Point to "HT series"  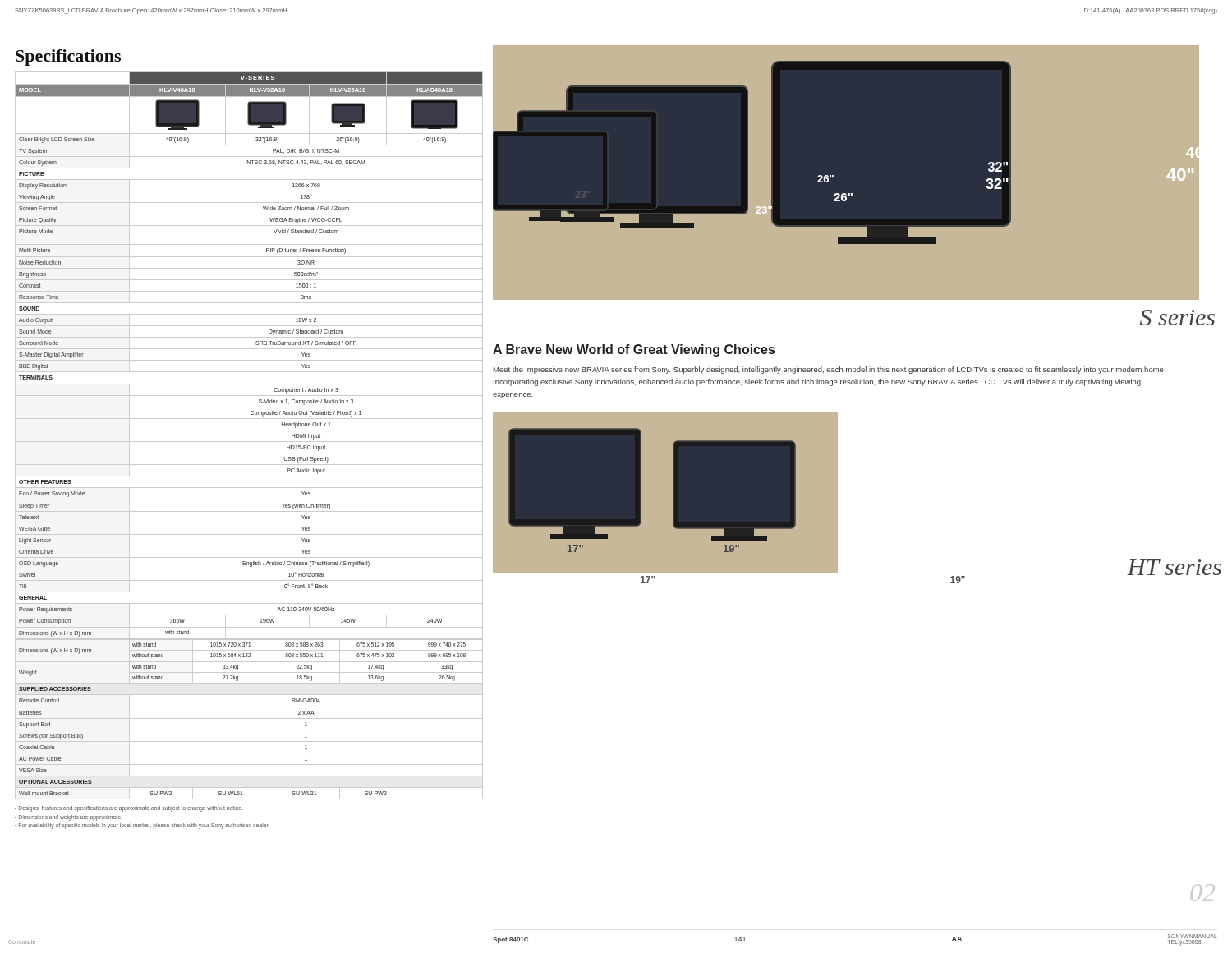click(1175, 566)
